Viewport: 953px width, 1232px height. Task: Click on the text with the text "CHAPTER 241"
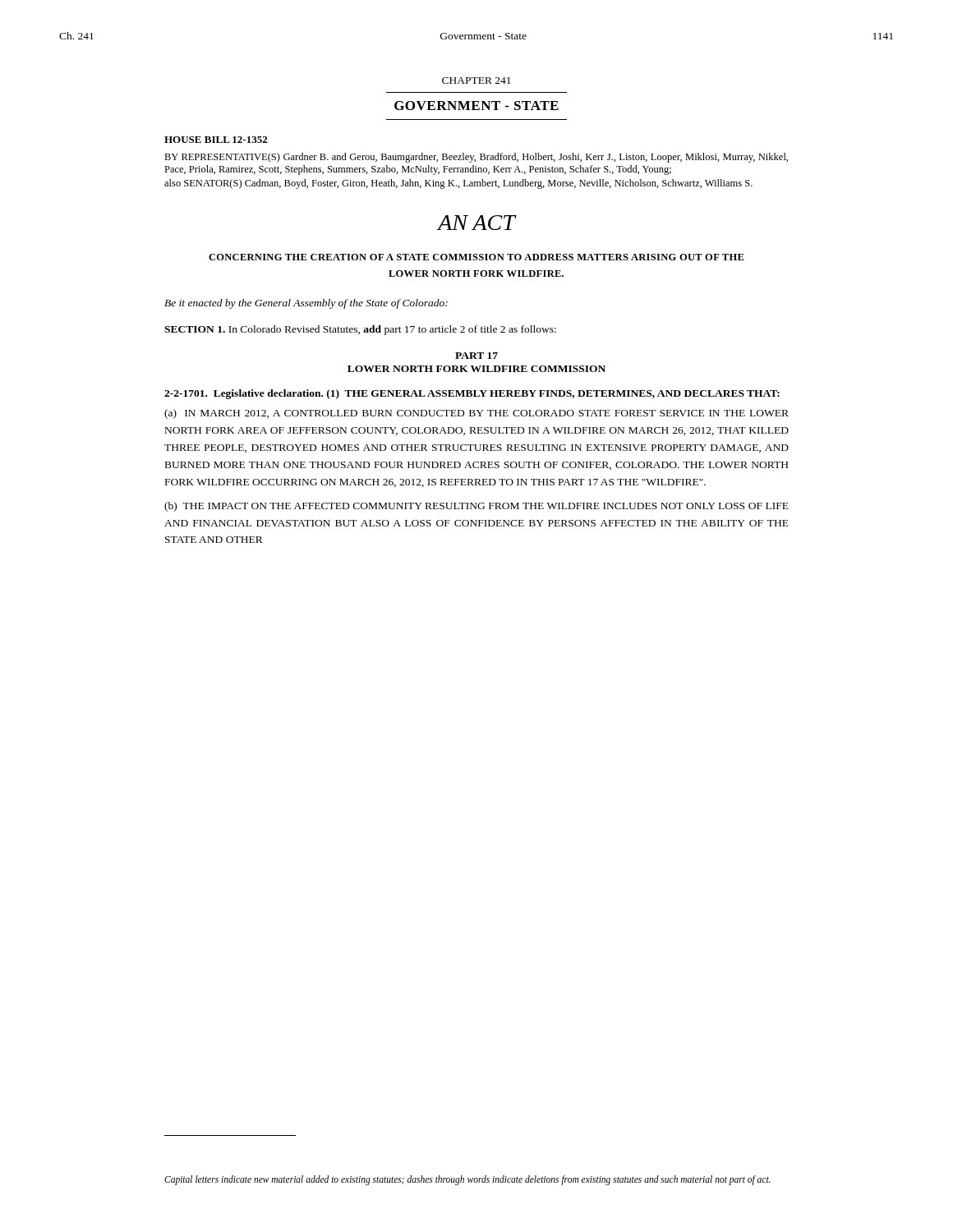click(x=476, y=80)
